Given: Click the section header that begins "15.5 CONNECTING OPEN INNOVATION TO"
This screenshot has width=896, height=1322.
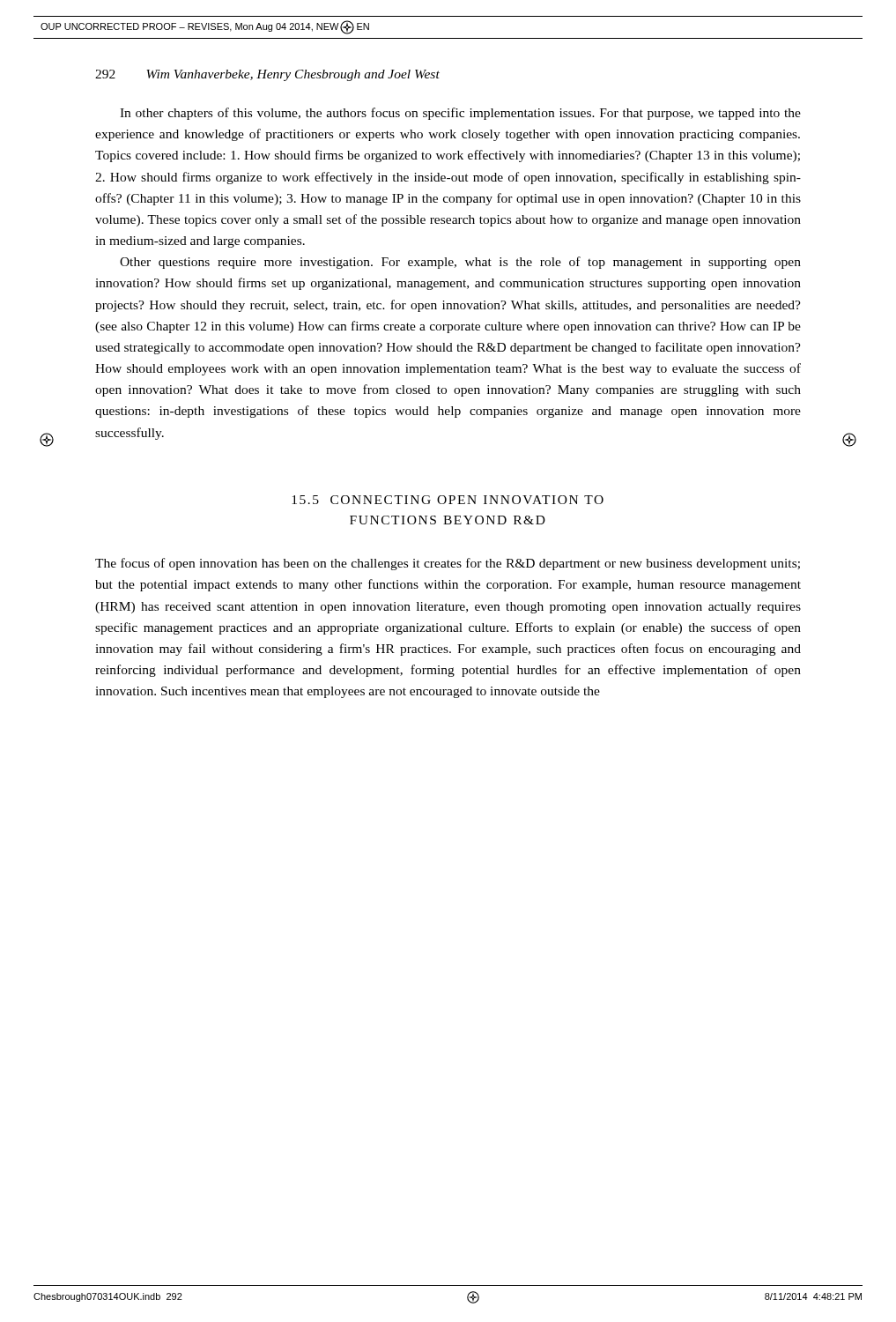Looking at the screenshot, I should click(x=448, y=509).
